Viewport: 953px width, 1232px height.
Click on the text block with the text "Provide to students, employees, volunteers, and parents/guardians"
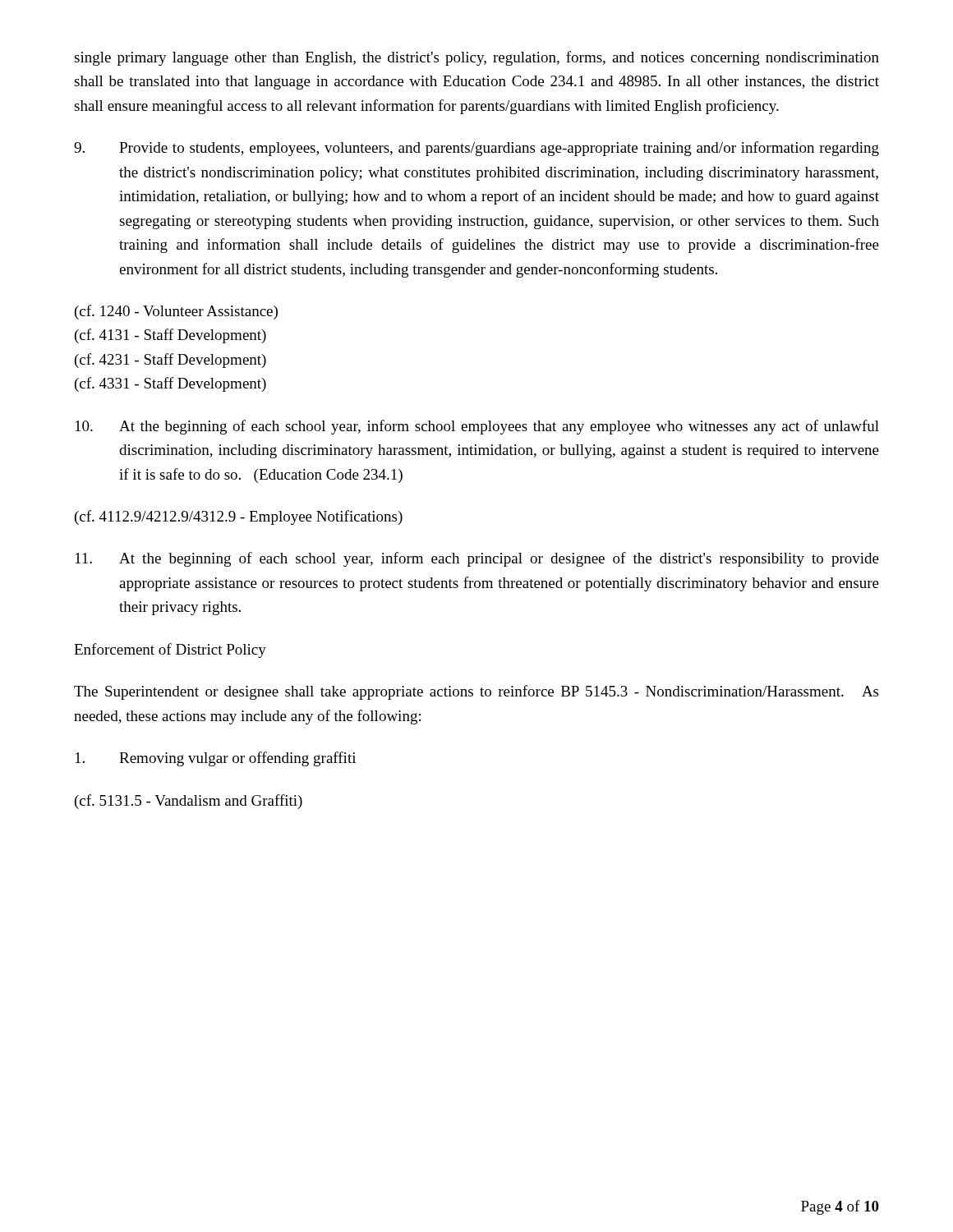[x=476, y=208]
